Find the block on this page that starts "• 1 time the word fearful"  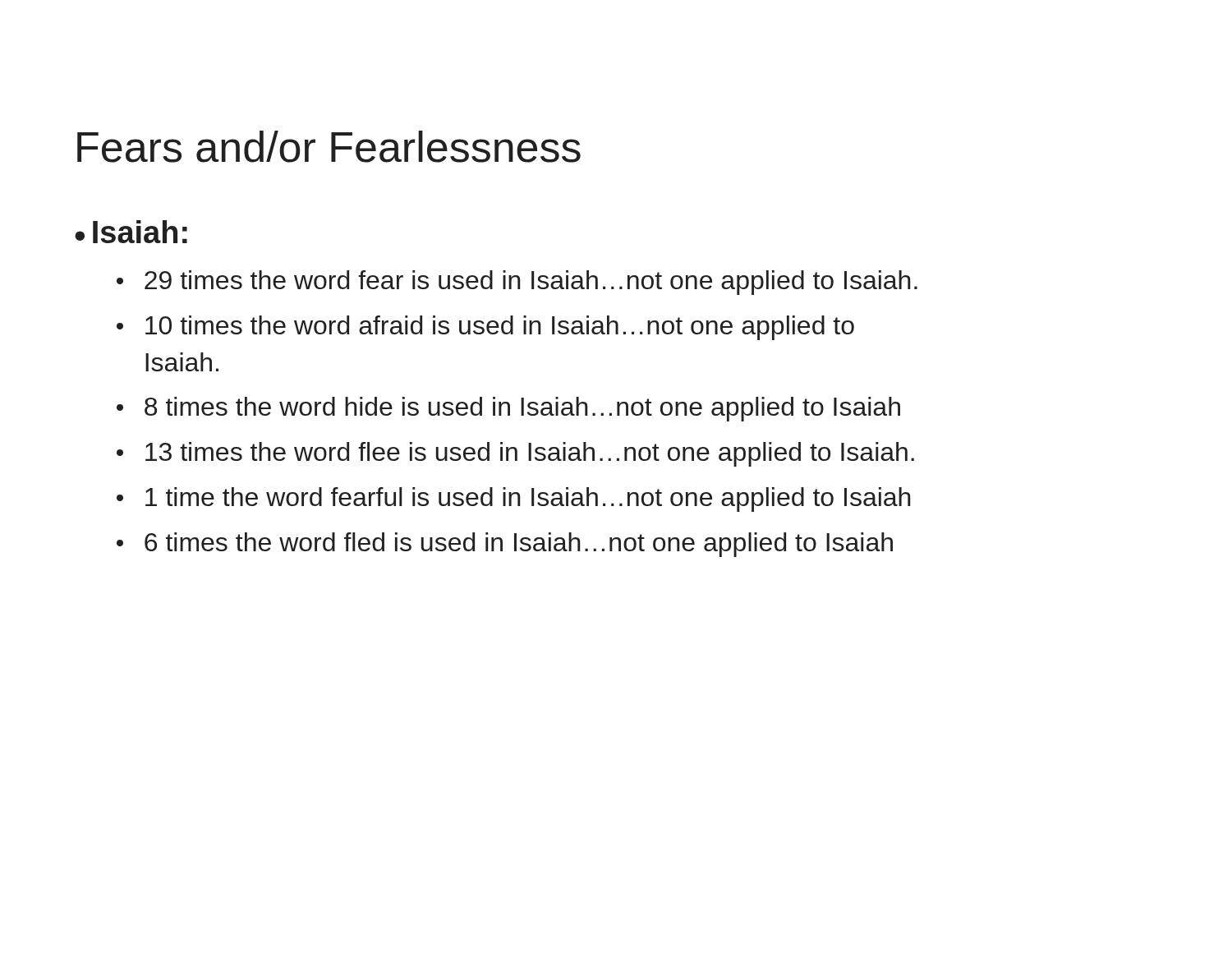pyautogui.click(x=526, y=497)
